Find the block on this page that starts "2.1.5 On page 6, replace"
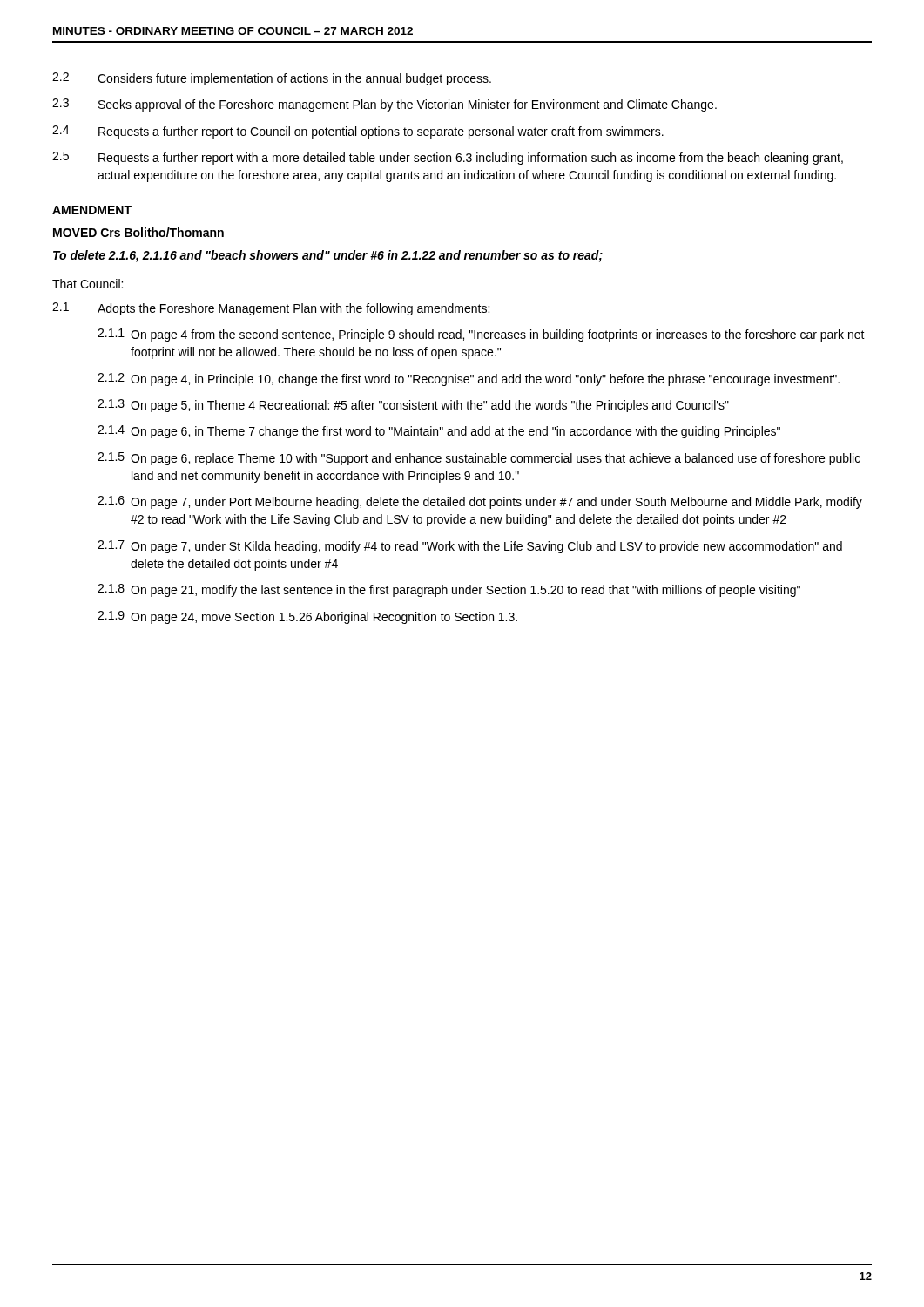 tap(462, 467)
